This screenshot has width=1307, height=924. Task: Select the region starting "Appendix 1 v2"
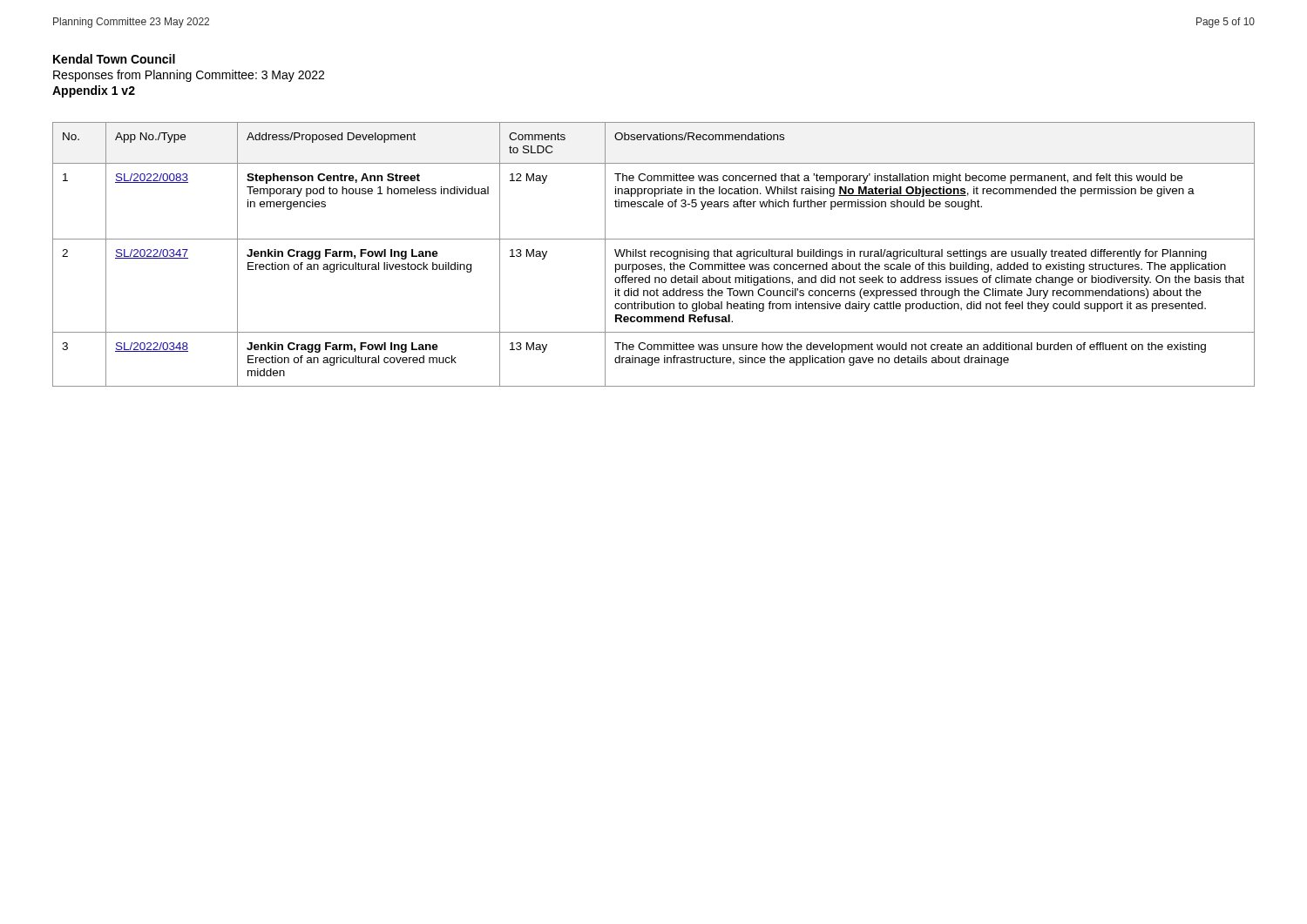point(94,91)
